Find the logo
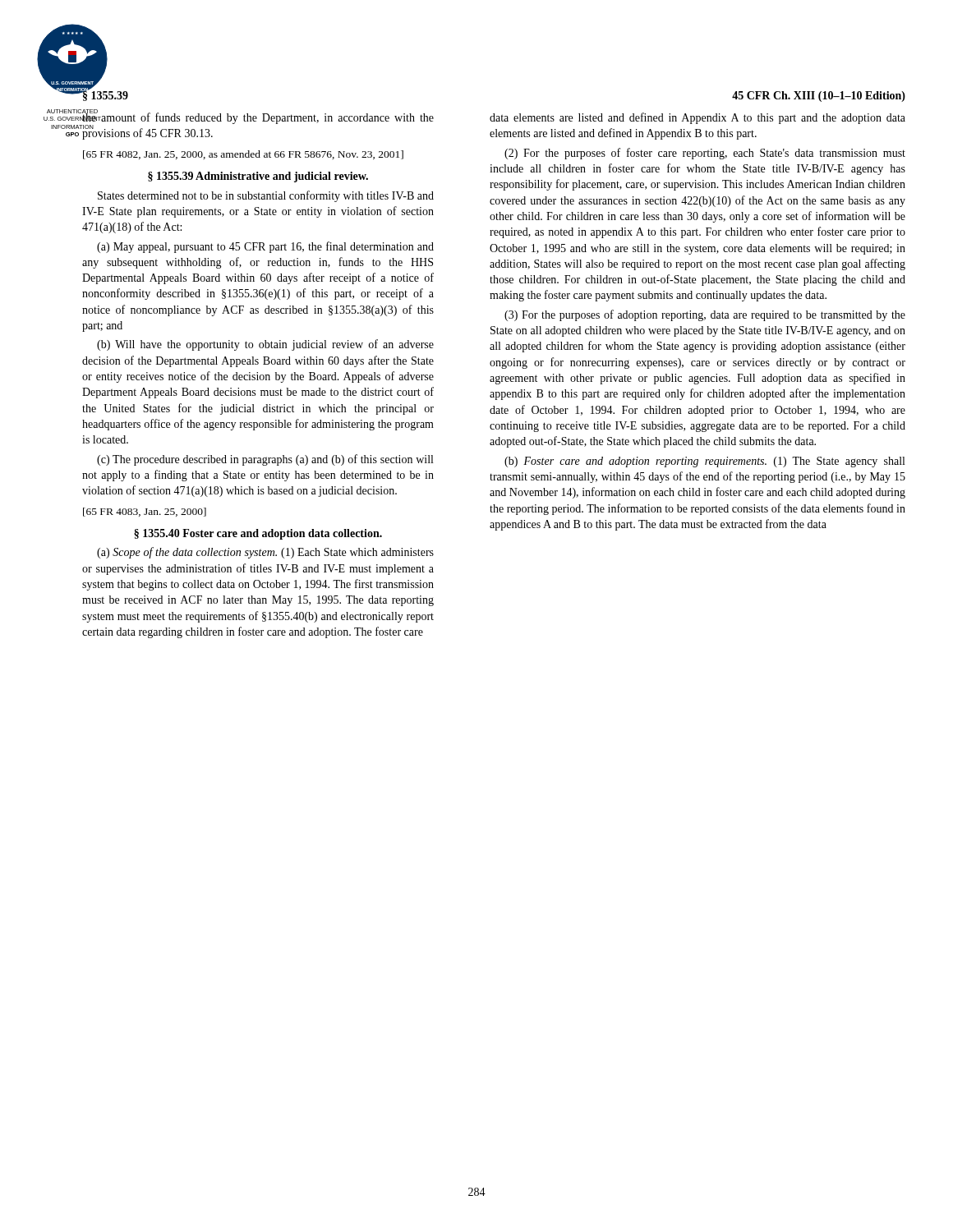This screenshot has width=953, height=1232. click(x=72, y=81)
